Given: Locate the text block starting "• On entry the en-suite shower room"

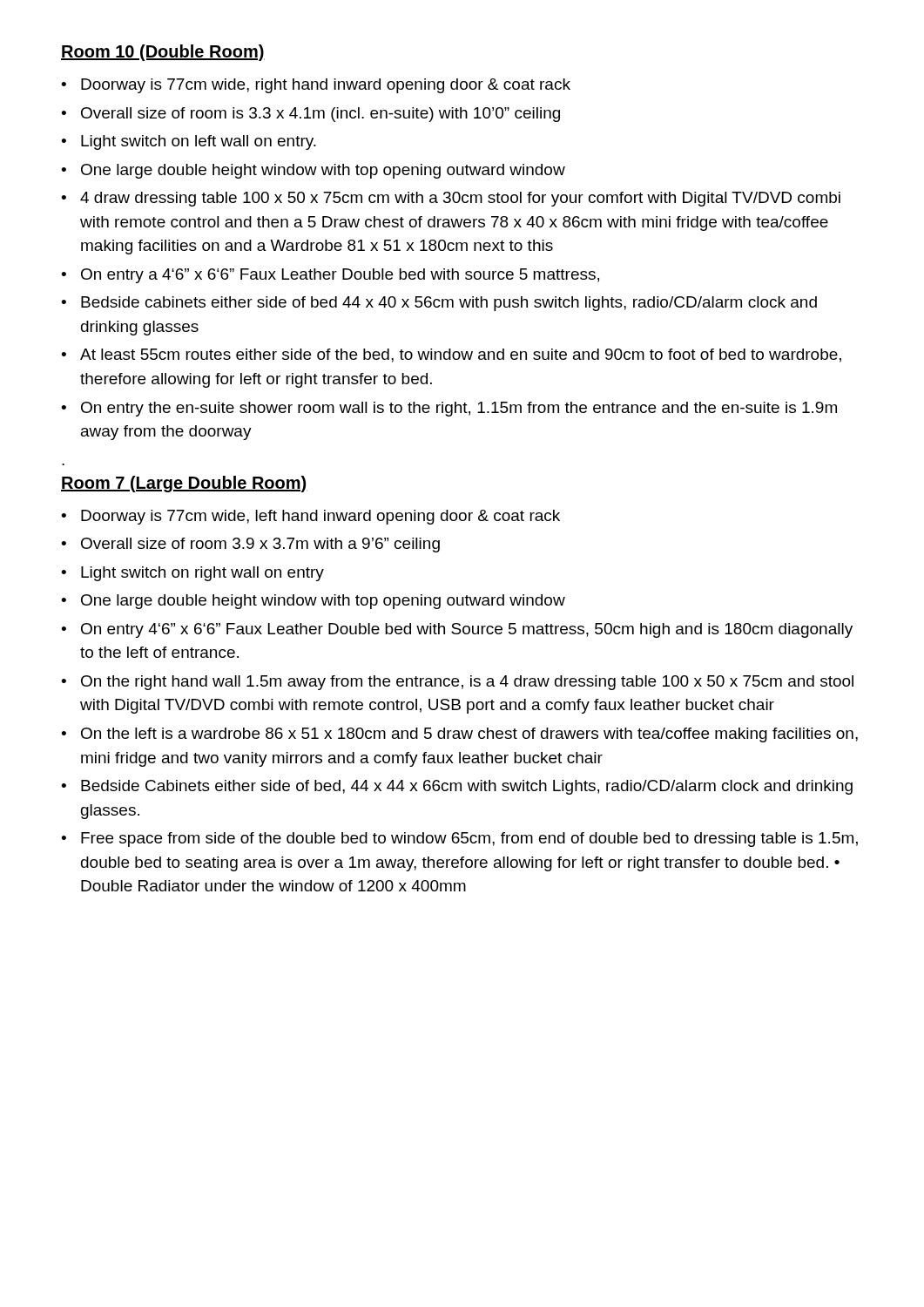Looking at the screenshot, I should [462, 419].
